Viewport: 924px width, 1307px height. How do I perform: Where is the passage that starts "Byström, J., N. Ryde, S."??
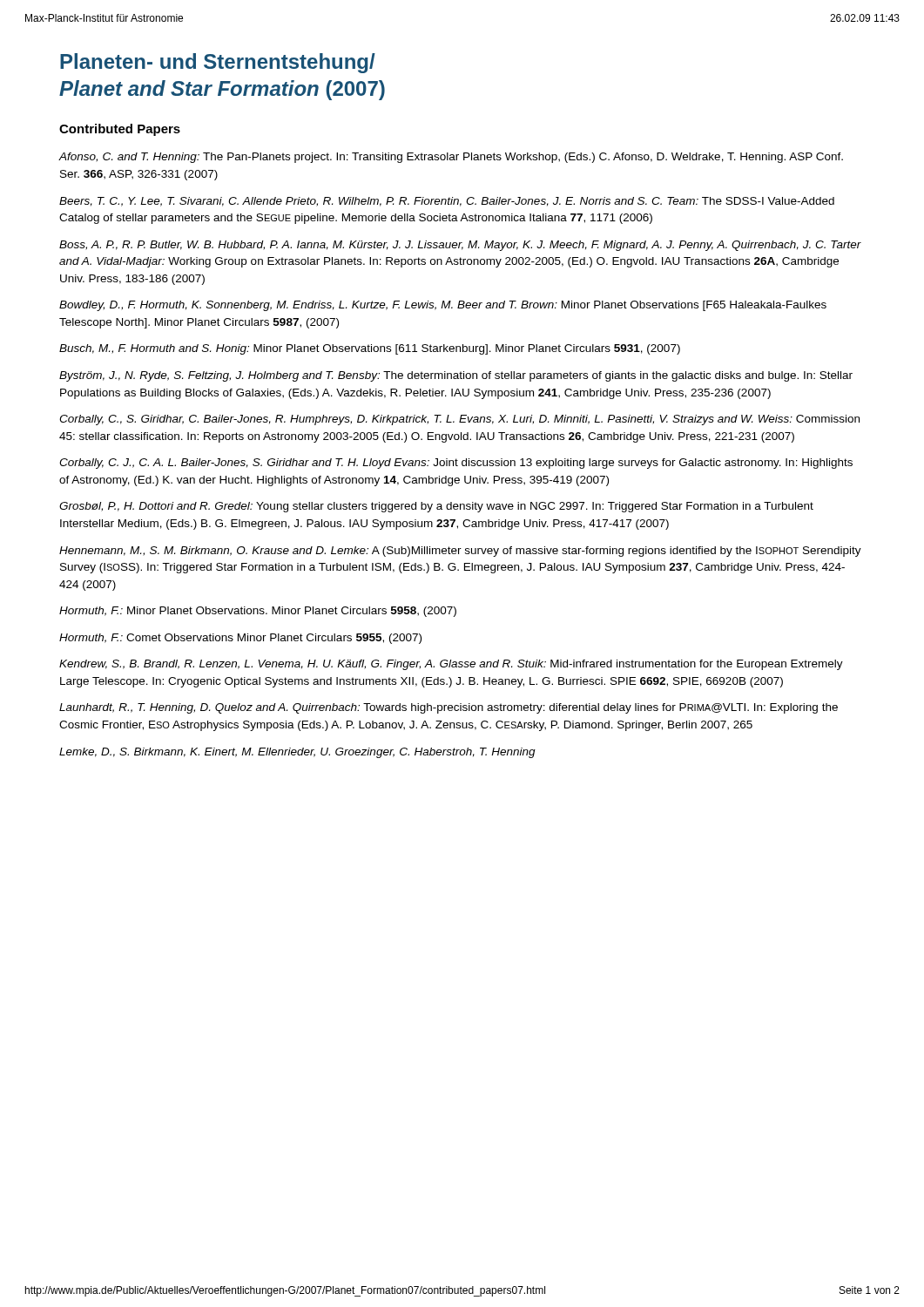[x=456, y=384]
